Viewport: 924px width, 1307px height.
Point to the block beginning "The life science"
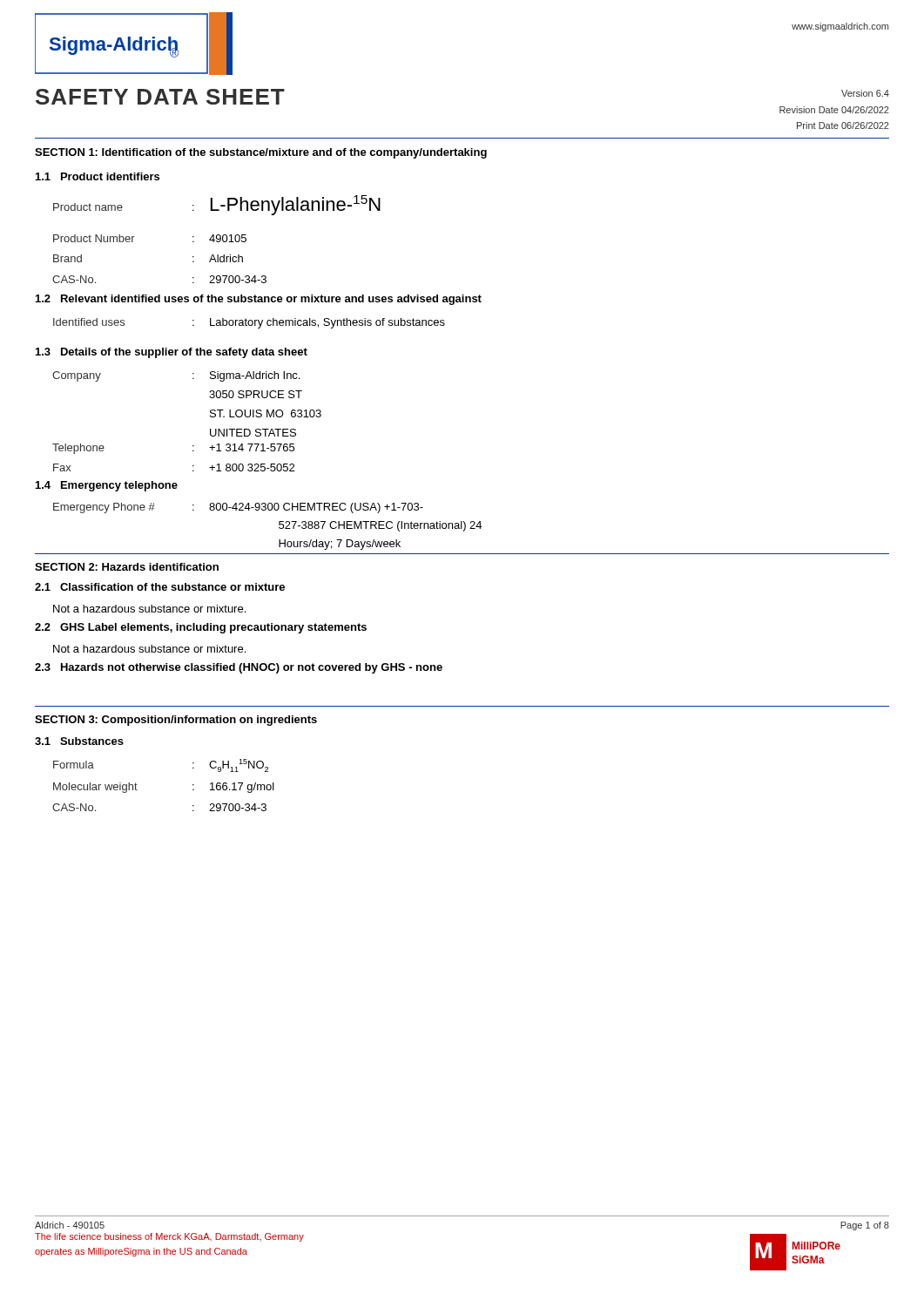click(169, 1244)
